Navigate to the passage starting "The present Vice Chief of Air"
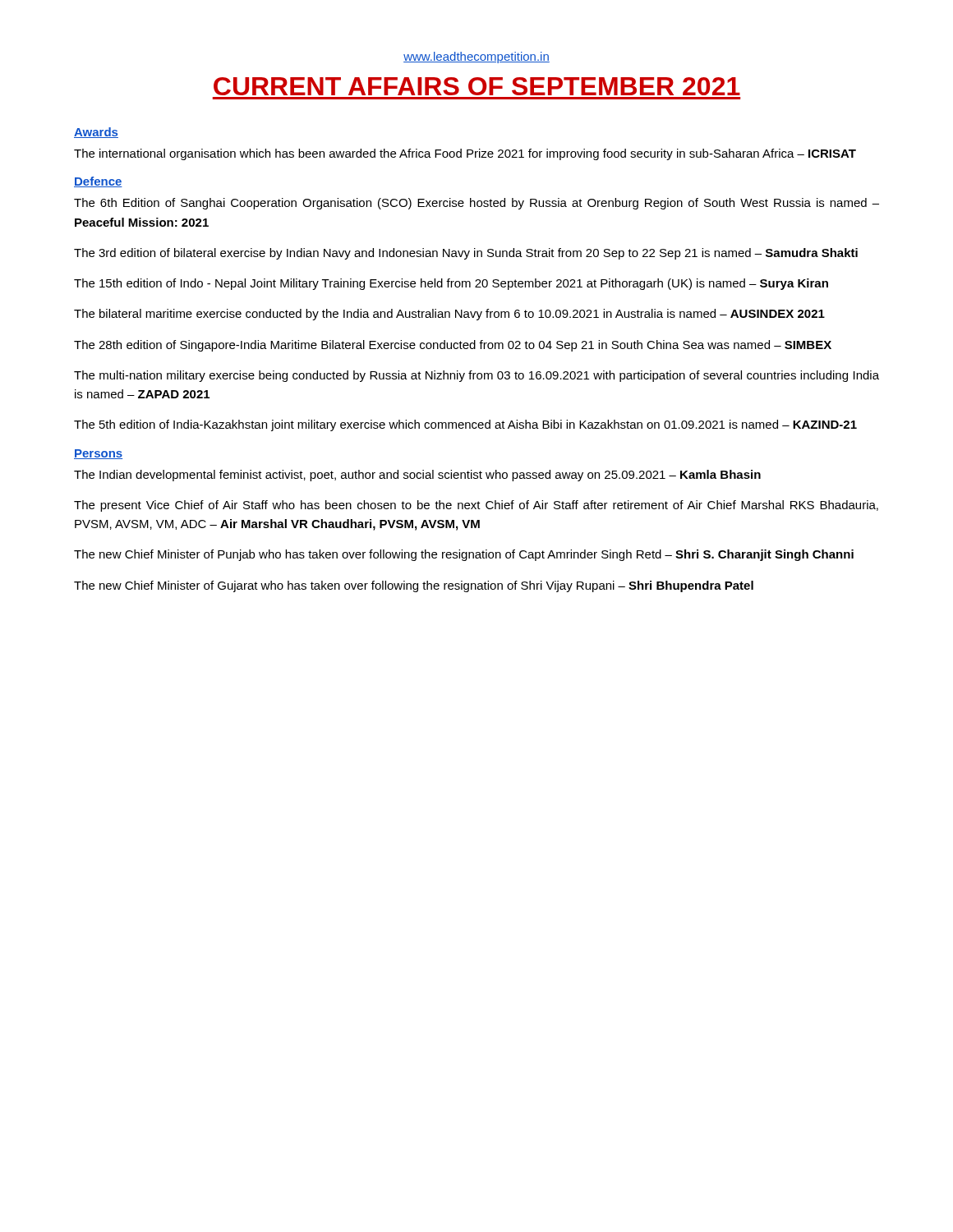This screenshot has width=953, height=1232. click(x=476, y=514)
